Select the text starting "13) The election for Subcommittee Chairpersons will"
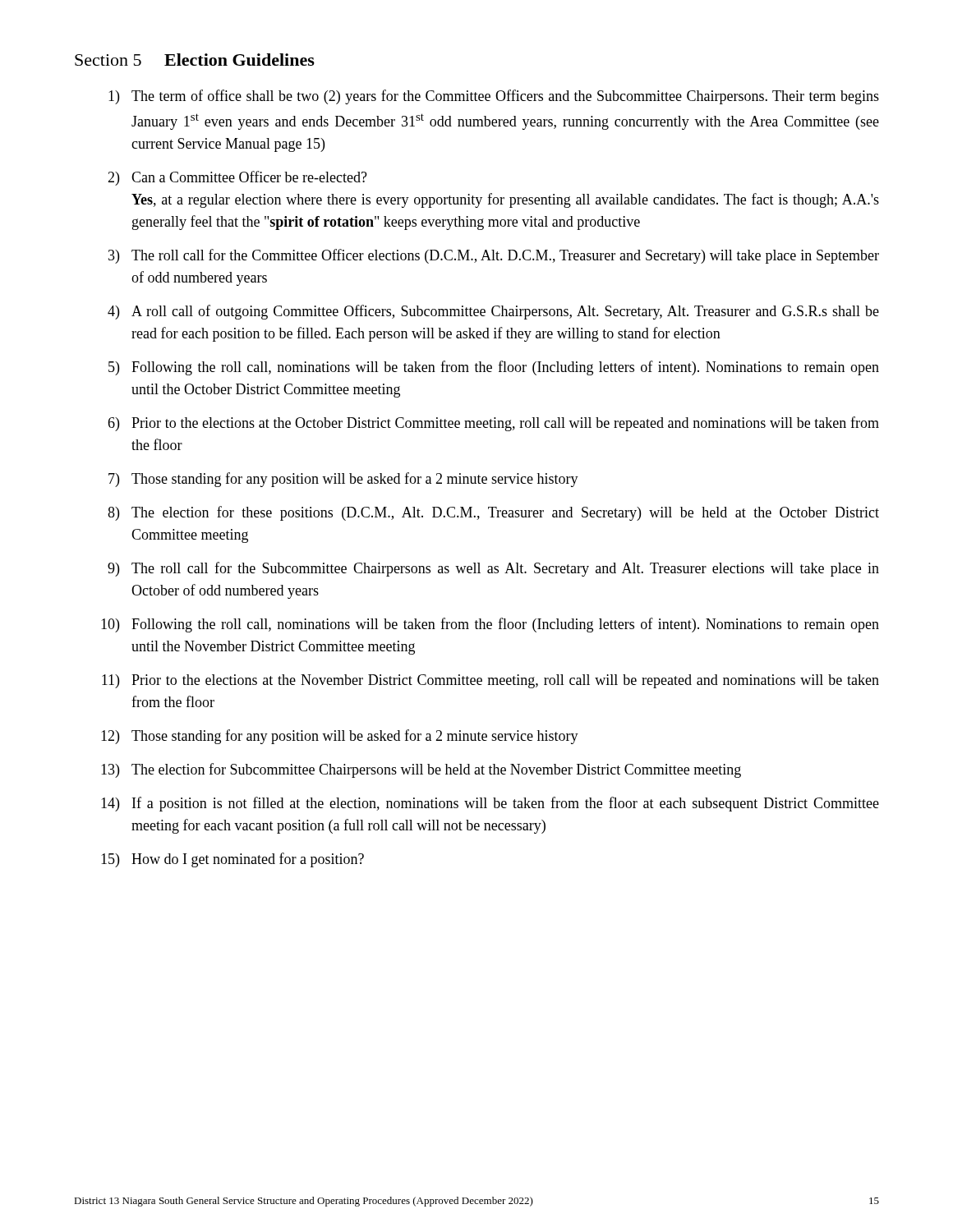 [476, 770]
